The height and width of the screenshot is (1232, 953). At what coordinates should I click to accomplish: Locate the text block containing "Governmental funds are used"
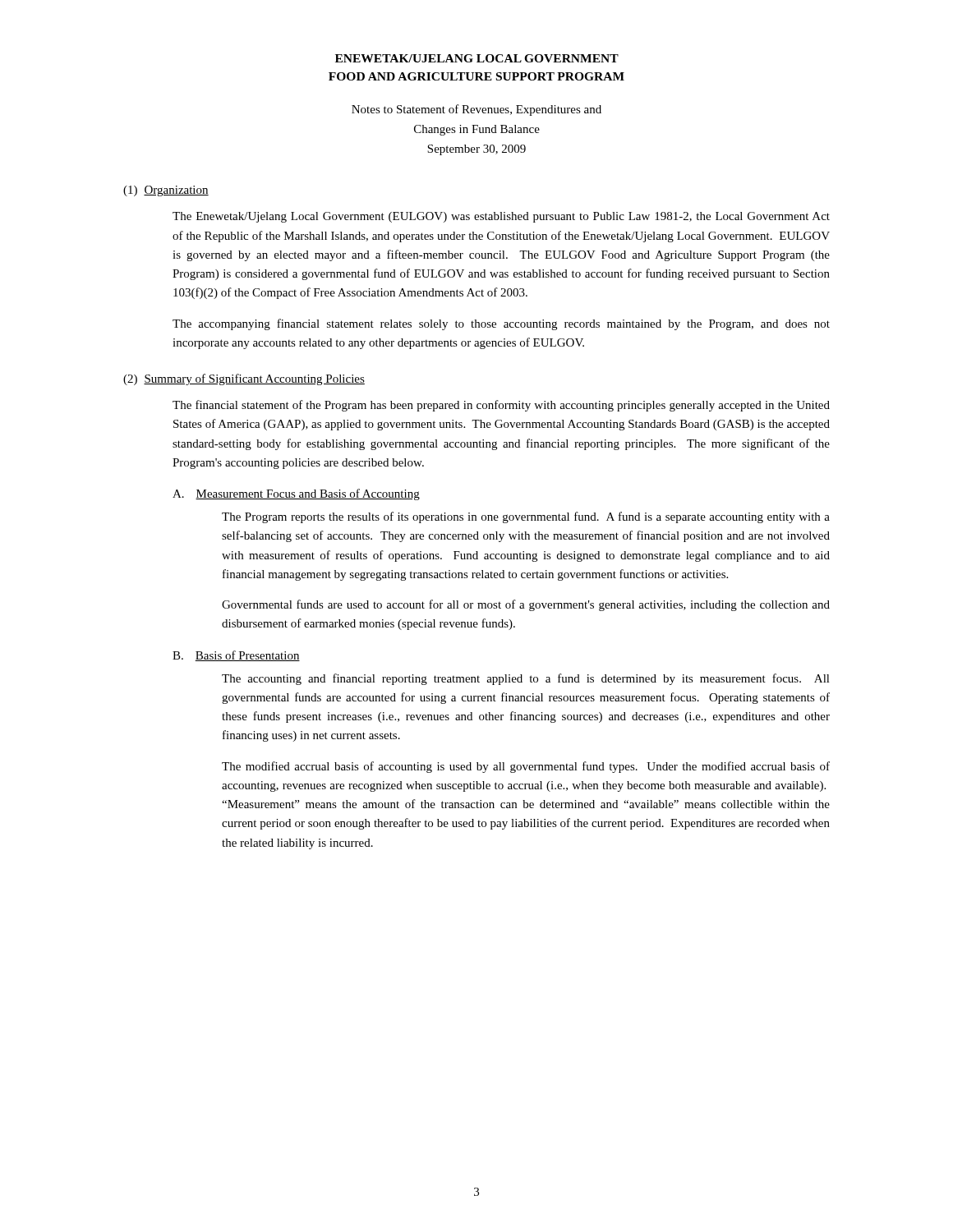point(526,614)
